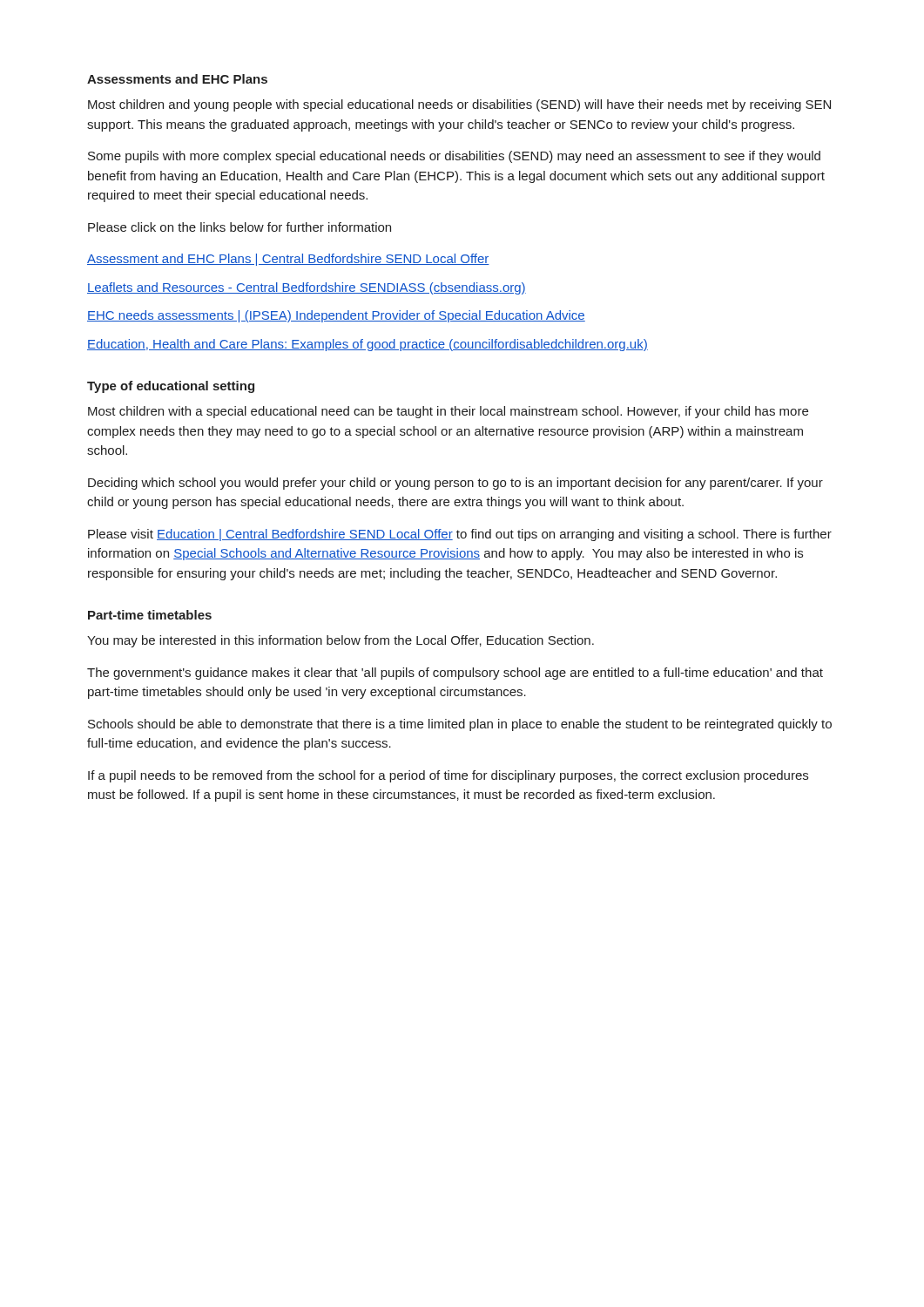Click where it says "Type of educational setting"
Image resolution: width=924 pixels, height=1307 pixels.
point(171,386)
